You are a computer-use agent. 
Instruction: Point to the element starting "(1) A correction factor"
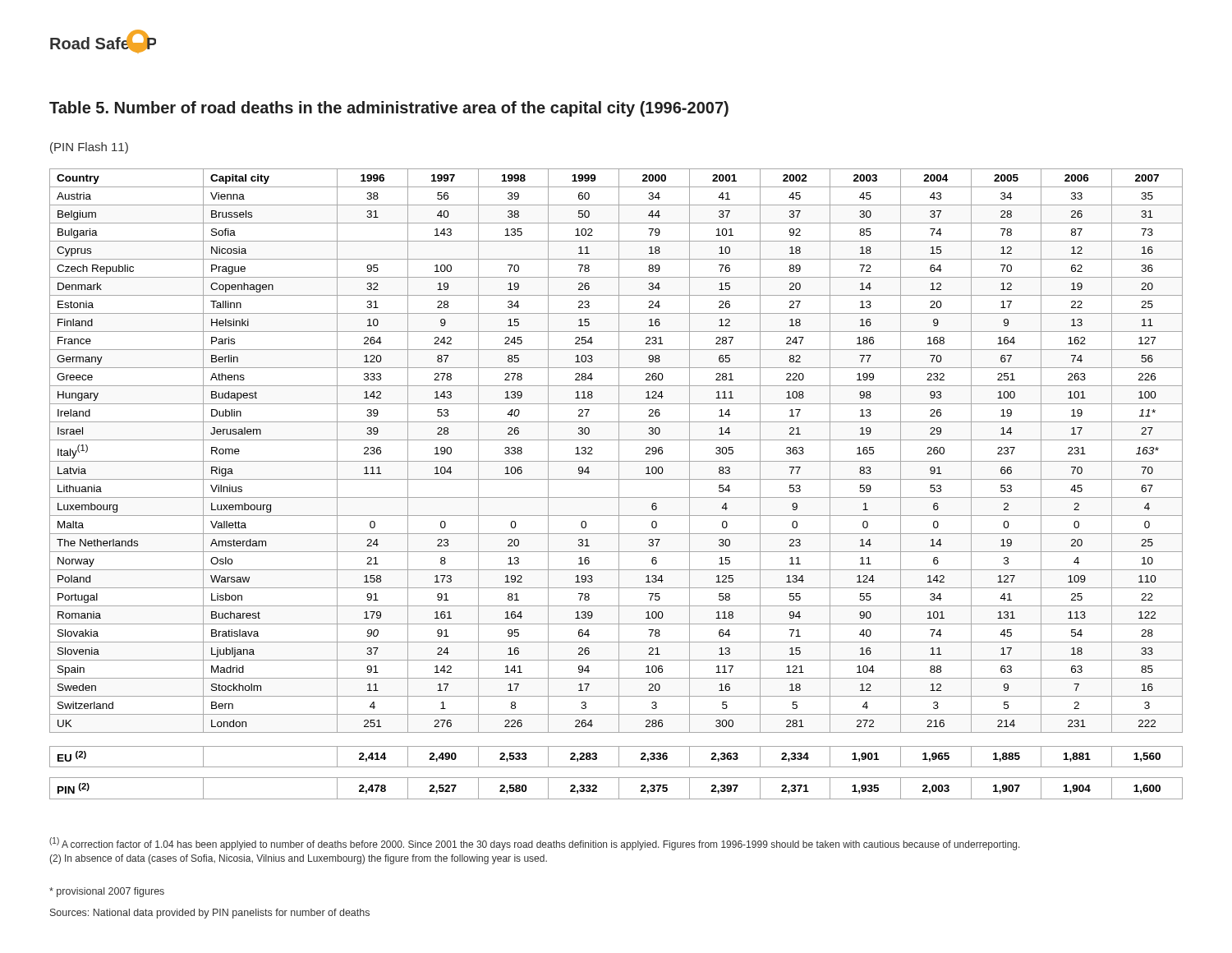pyautogui.click(x=616, y=850)
